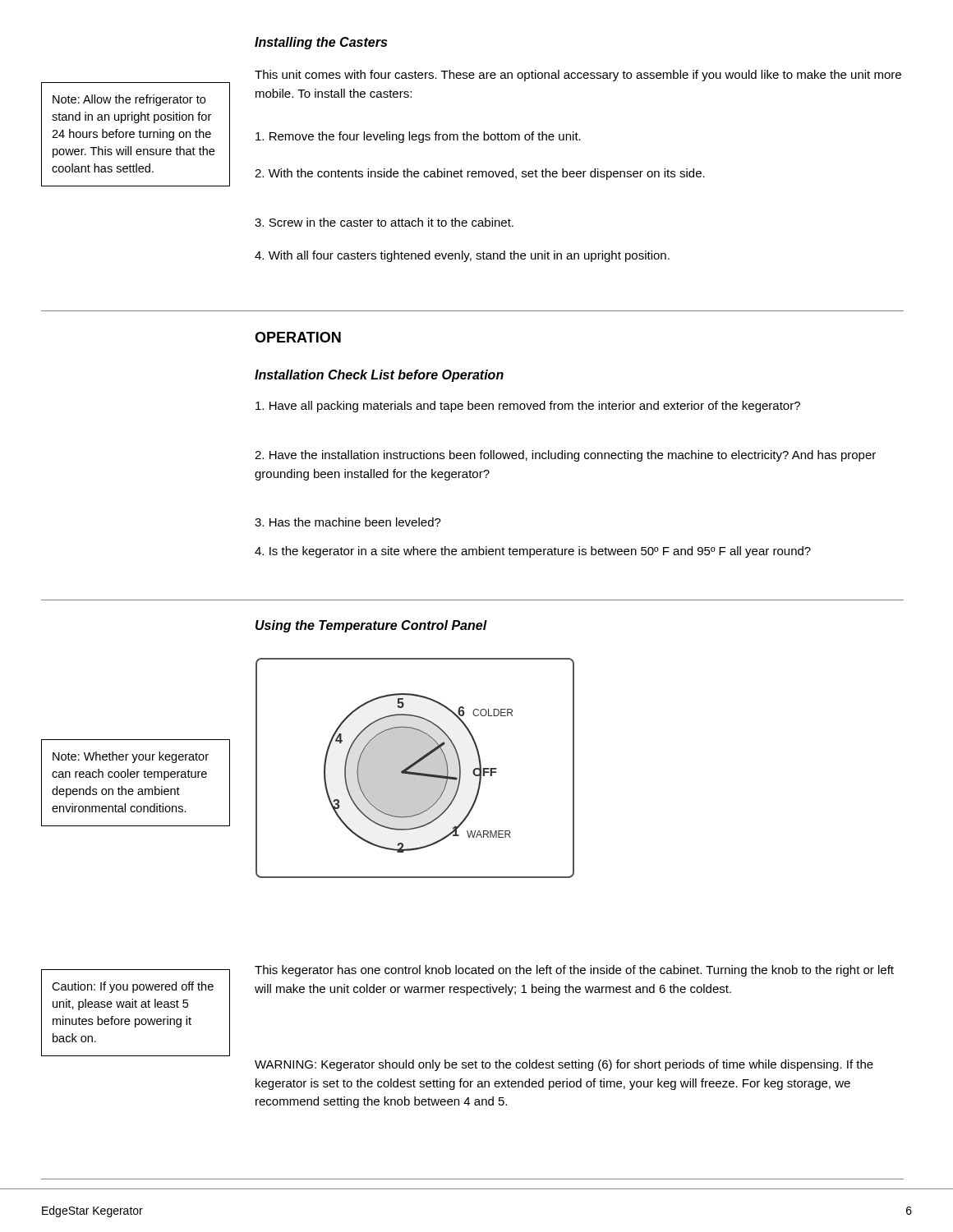Locate a engineering diagram
This screenshot has width=953, height=1232.
tap(415, 768)
